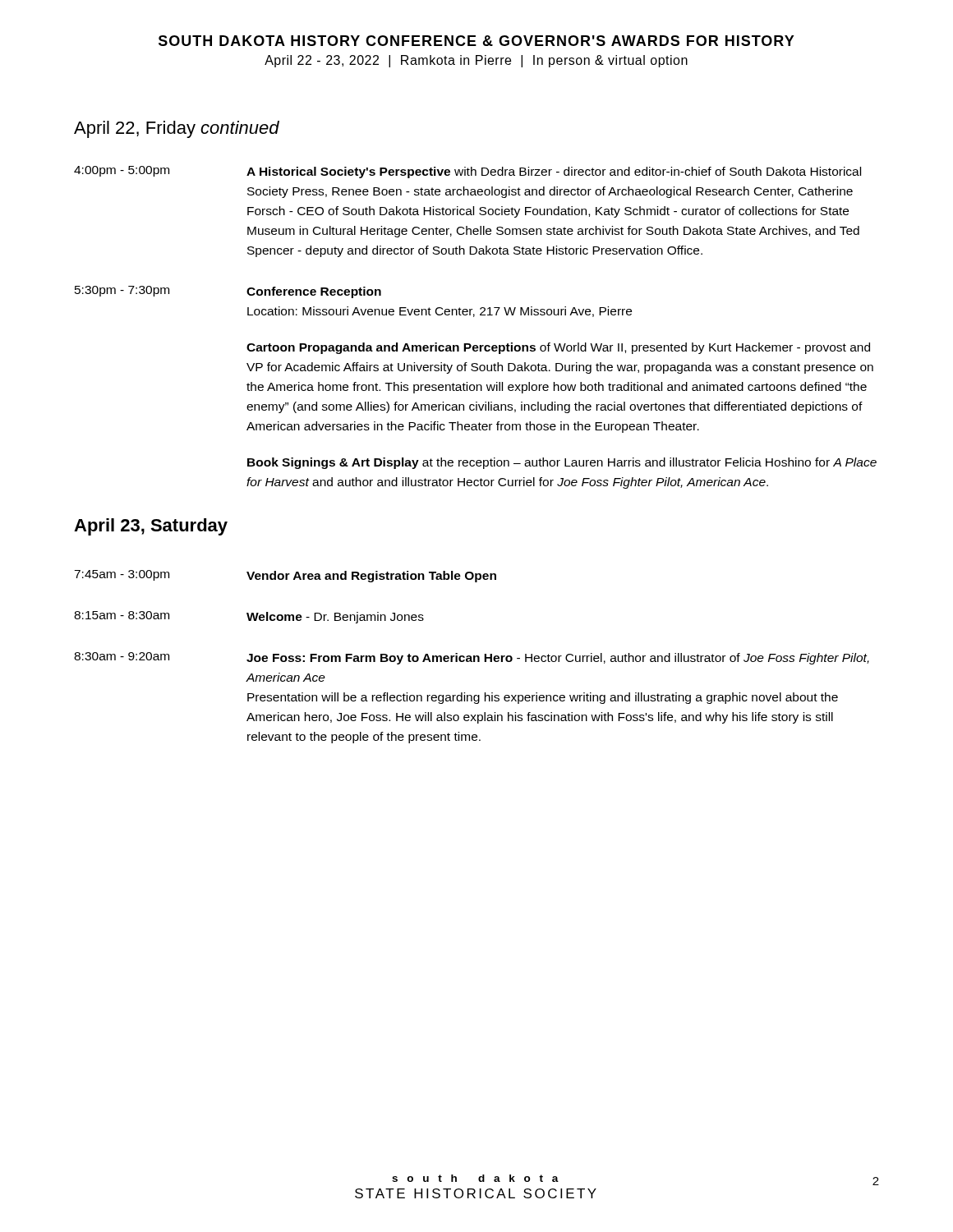Locate the block of text that opens with "8:15am - 8:30am Welcome - Dr."
The height and width of the screenshot is (1232, 953).
(x=249, y=617)
